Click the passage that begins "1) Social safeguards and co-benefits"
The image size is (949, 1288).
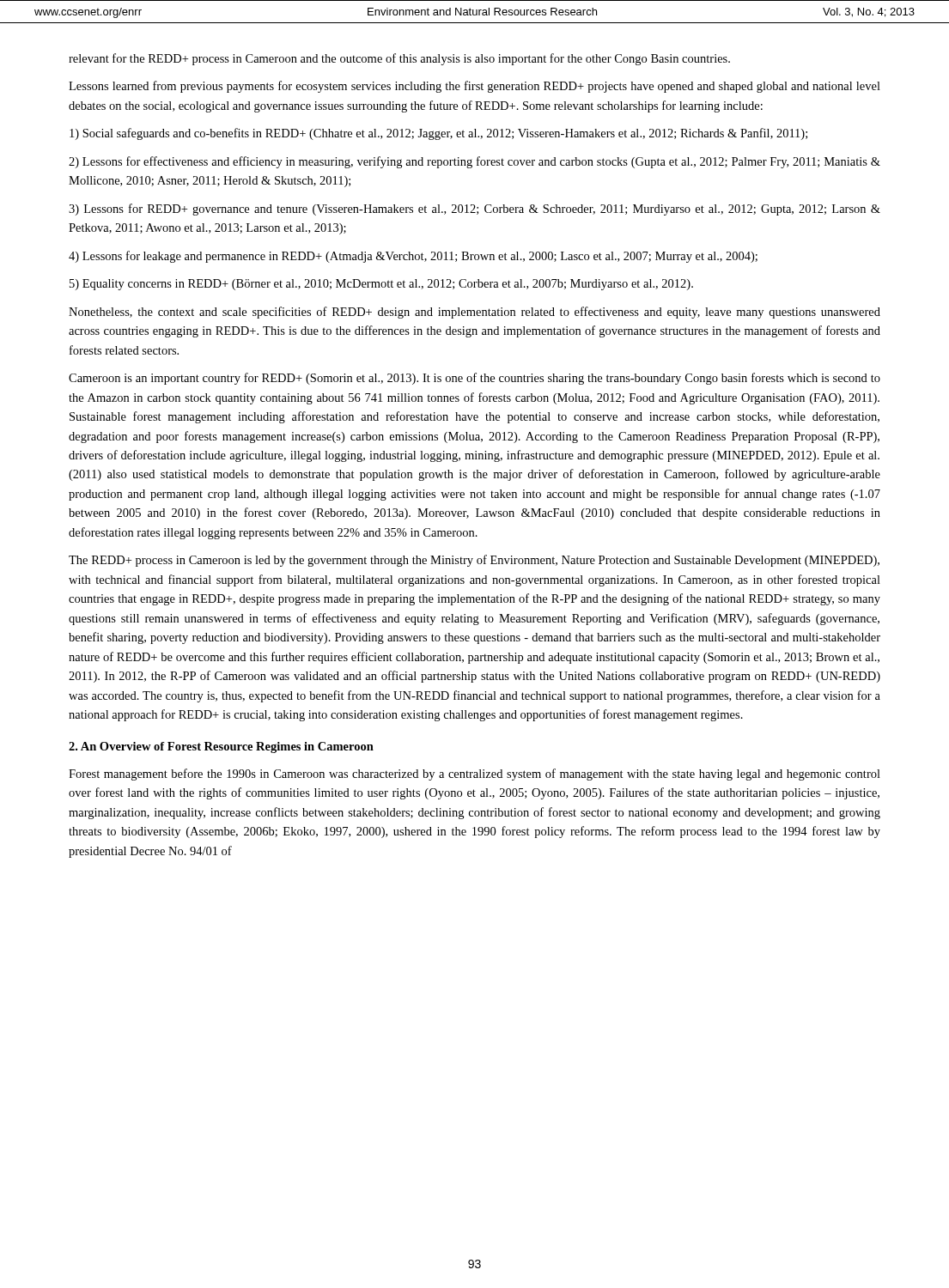[x=474, y=134]
